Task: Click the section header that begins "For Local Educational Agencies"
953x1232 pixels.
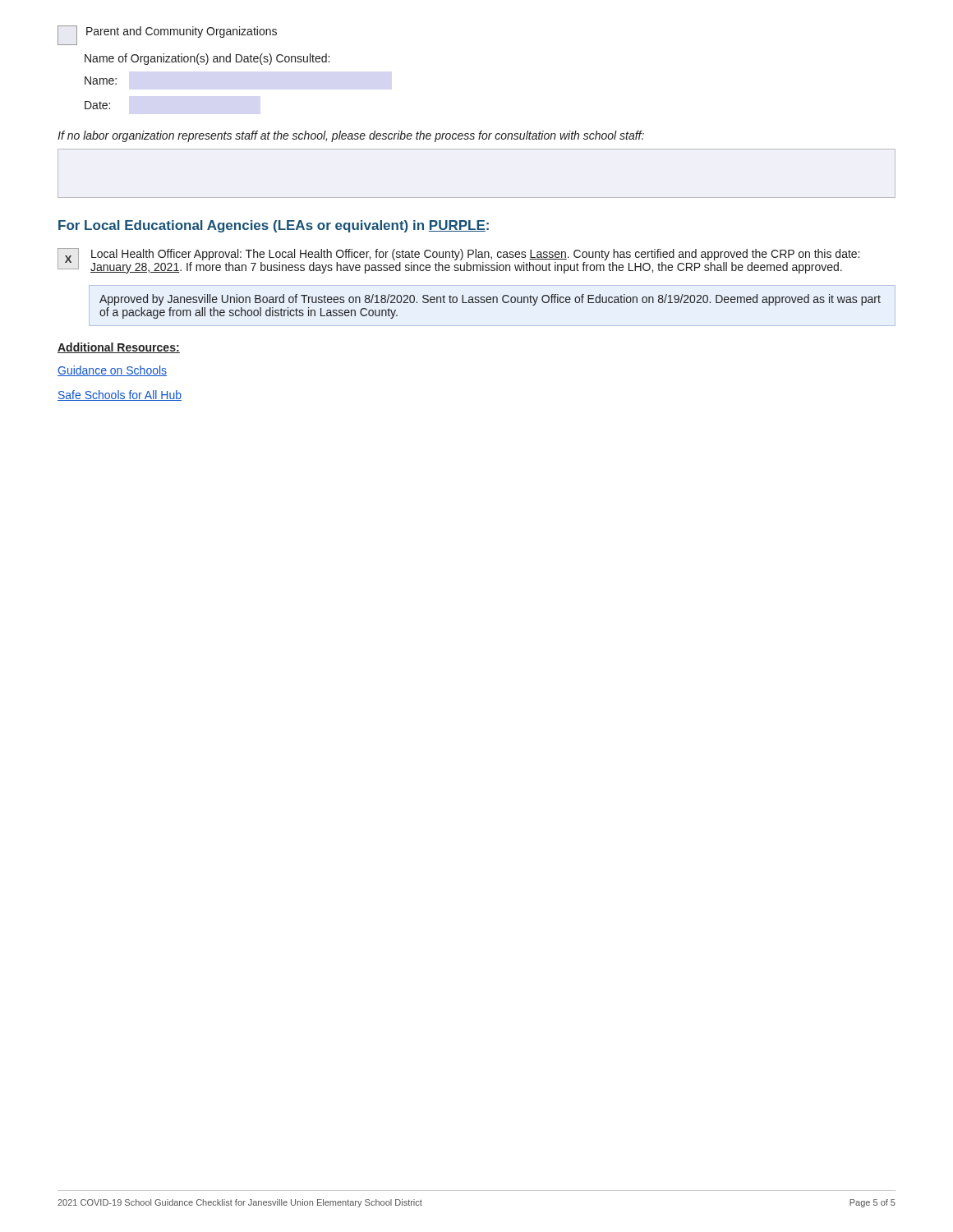Action: point(274,225)
